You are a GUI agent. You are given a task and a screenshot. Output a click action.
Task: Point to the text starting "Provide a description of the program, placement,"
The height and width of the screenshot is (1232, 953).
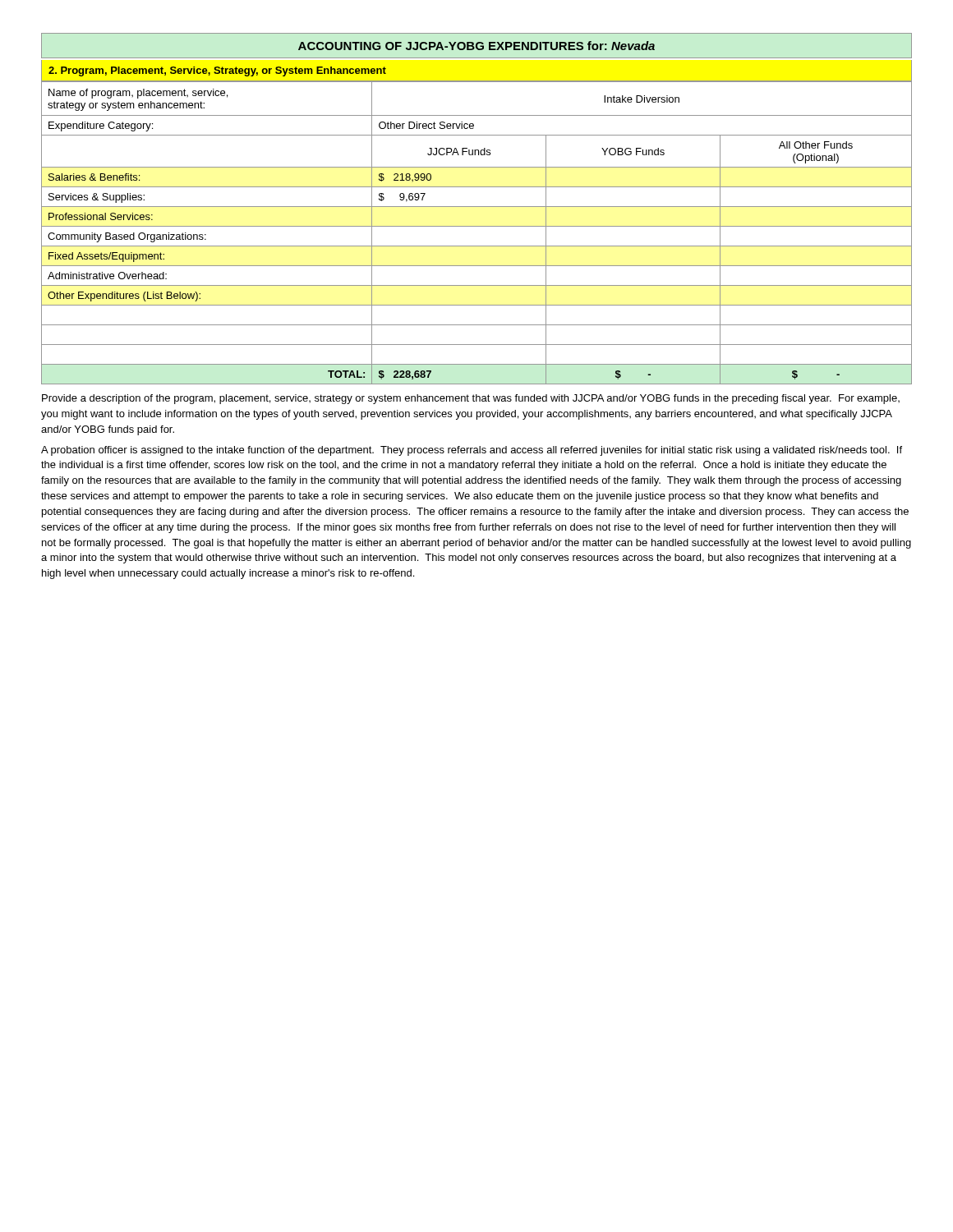point(471,413)
